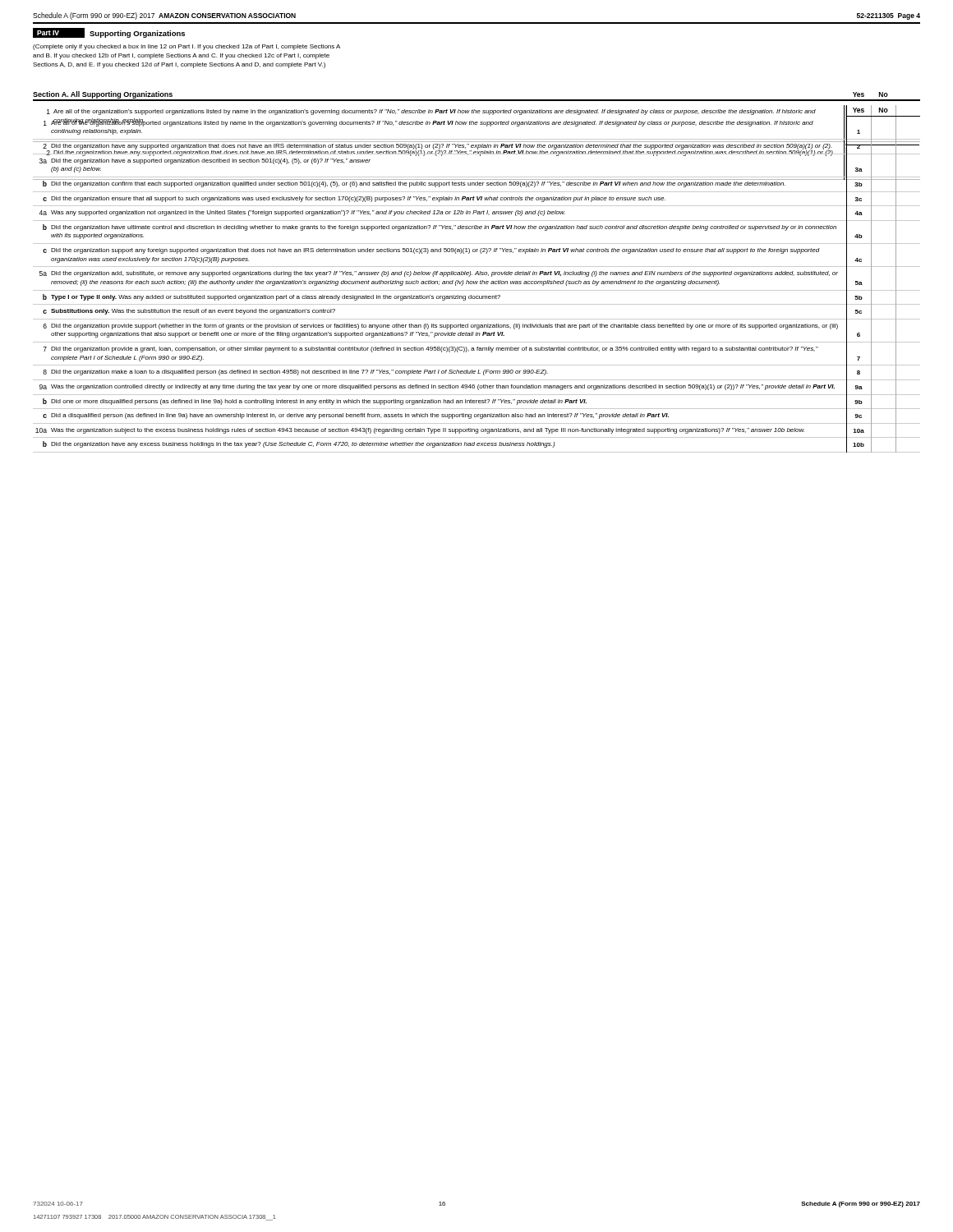Image resolution: width=953 pixels, height=1232 pixels.
Task: Select the list item that reads "1 Are all of the"
Action: tap(476, 128)
